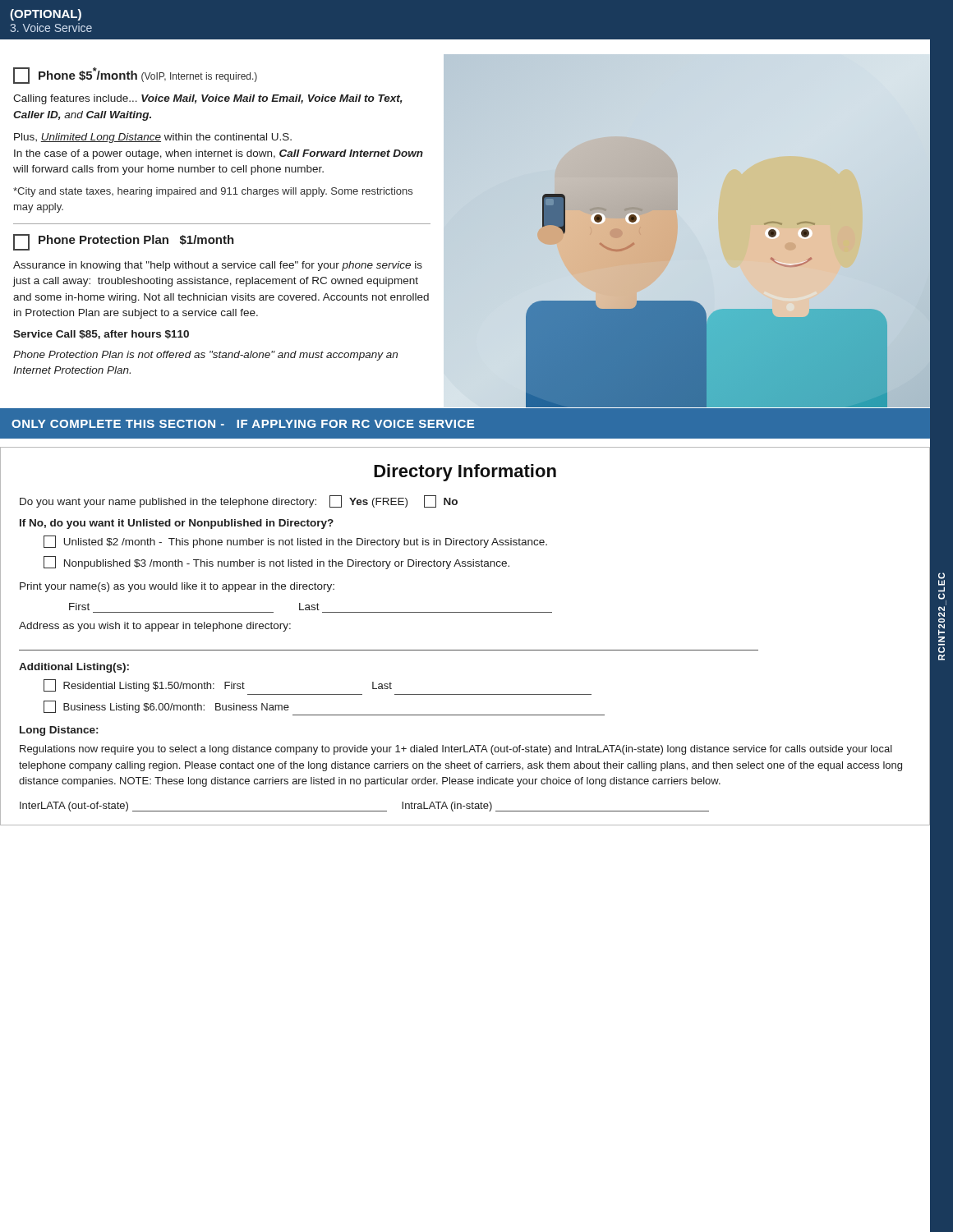Screen dimensions: 1232x953
Task: Select the text that reads "Business Listing $6.00/month: Business Name"
Action: click(324, 708)
